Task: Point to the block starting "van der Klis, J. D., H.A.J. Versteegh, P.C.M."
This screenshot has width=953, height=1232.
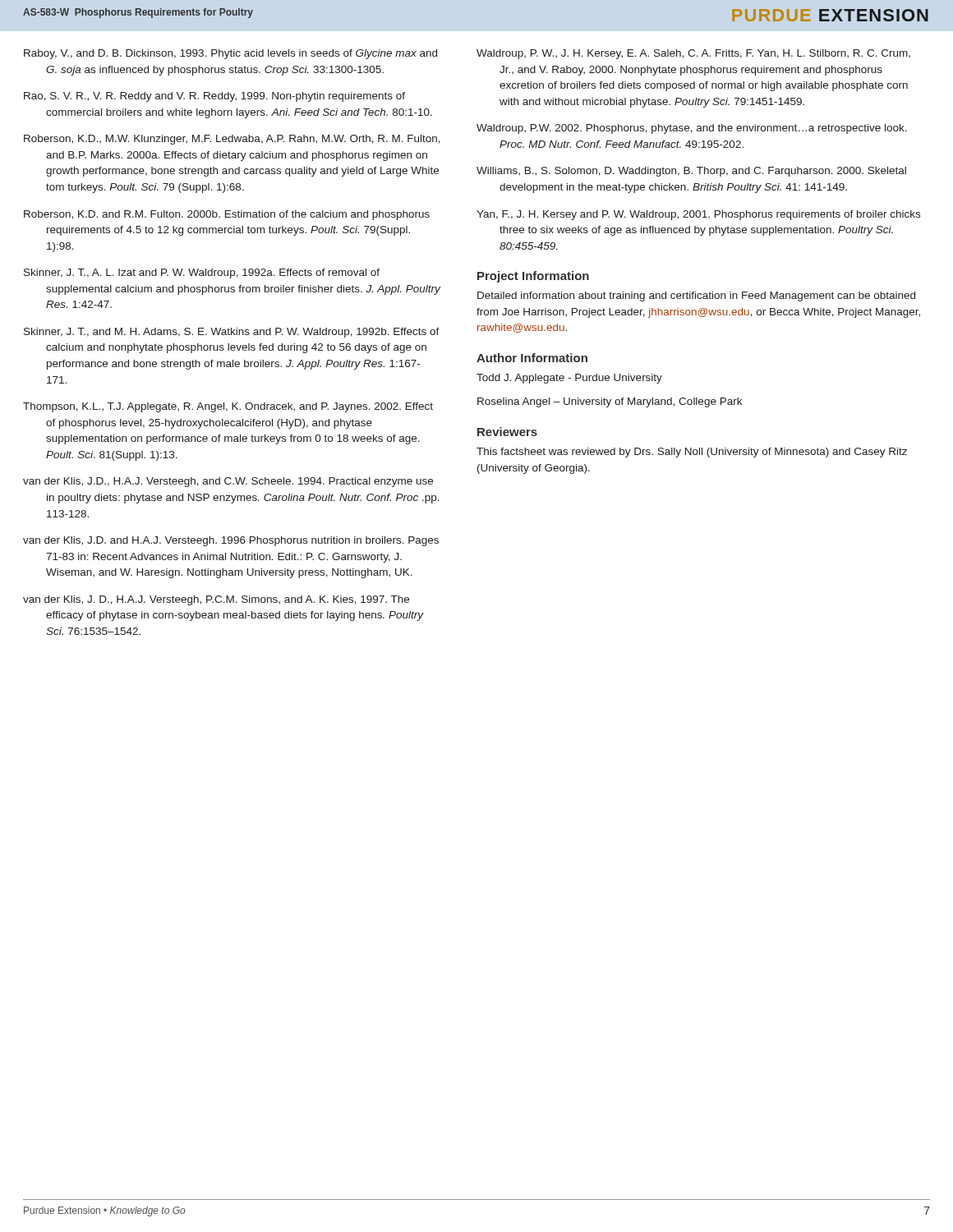Action: coord(223,615)
